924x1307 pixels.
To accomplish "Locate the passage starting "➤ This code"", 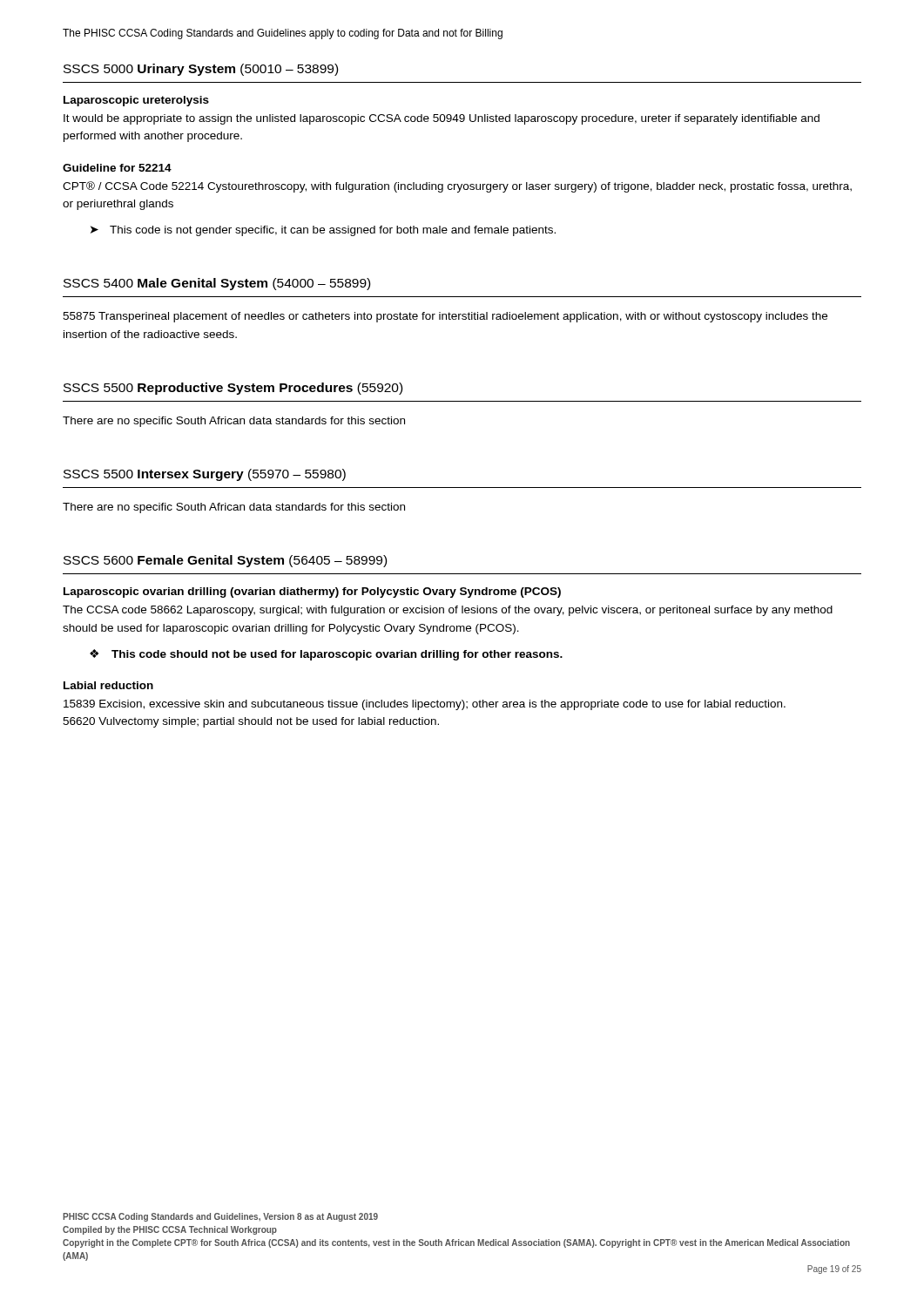I will (x=323, y=230).
